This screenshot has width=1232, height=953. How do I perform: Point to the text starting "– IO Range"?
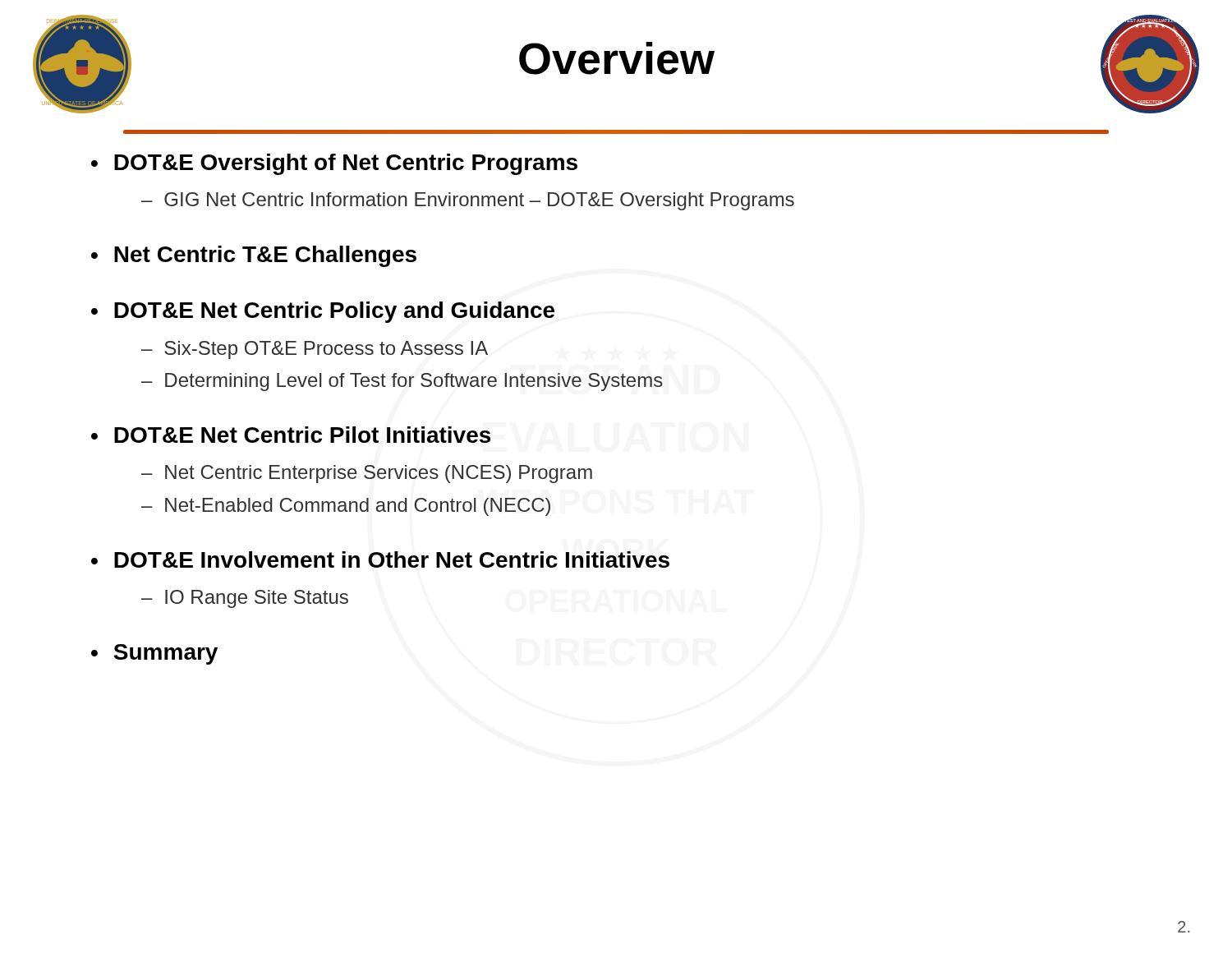(x=245, y=597)
